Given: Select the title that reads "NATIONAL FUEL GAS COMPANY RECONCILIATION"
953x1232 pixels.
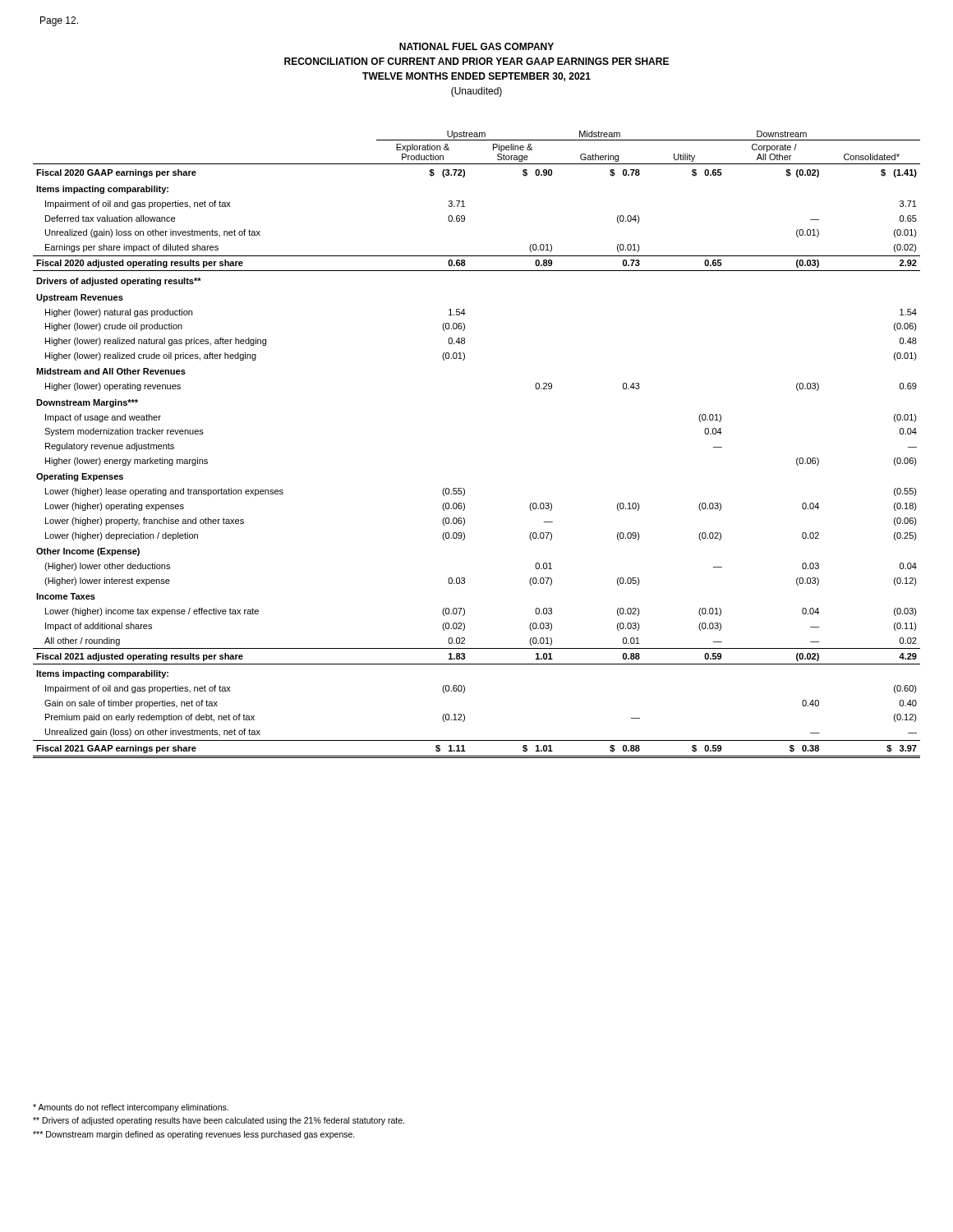Looking at the screenshot, I should coord(476,69).
